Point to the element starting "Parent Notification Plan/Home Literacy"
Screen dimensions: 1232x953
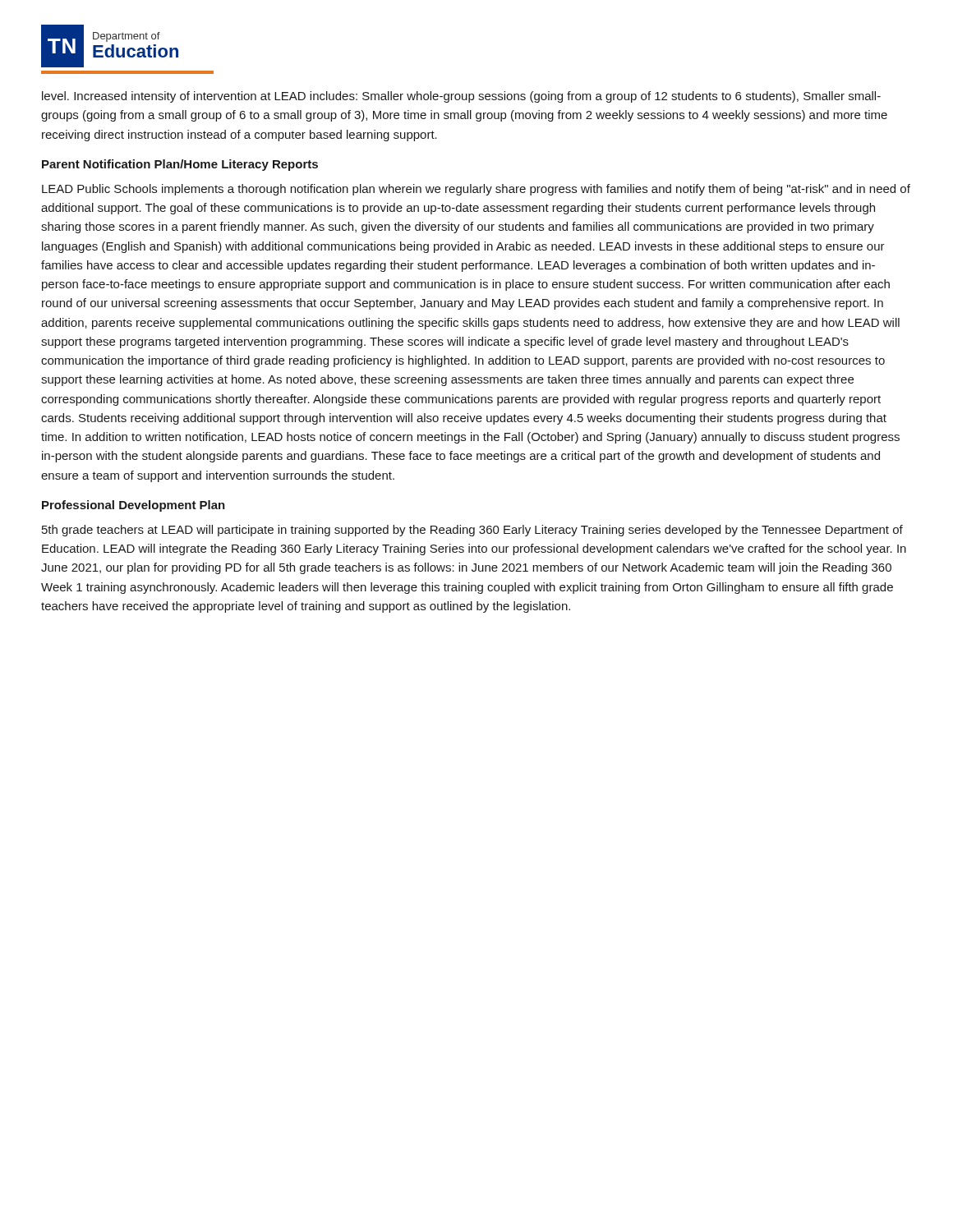point(180,165)
